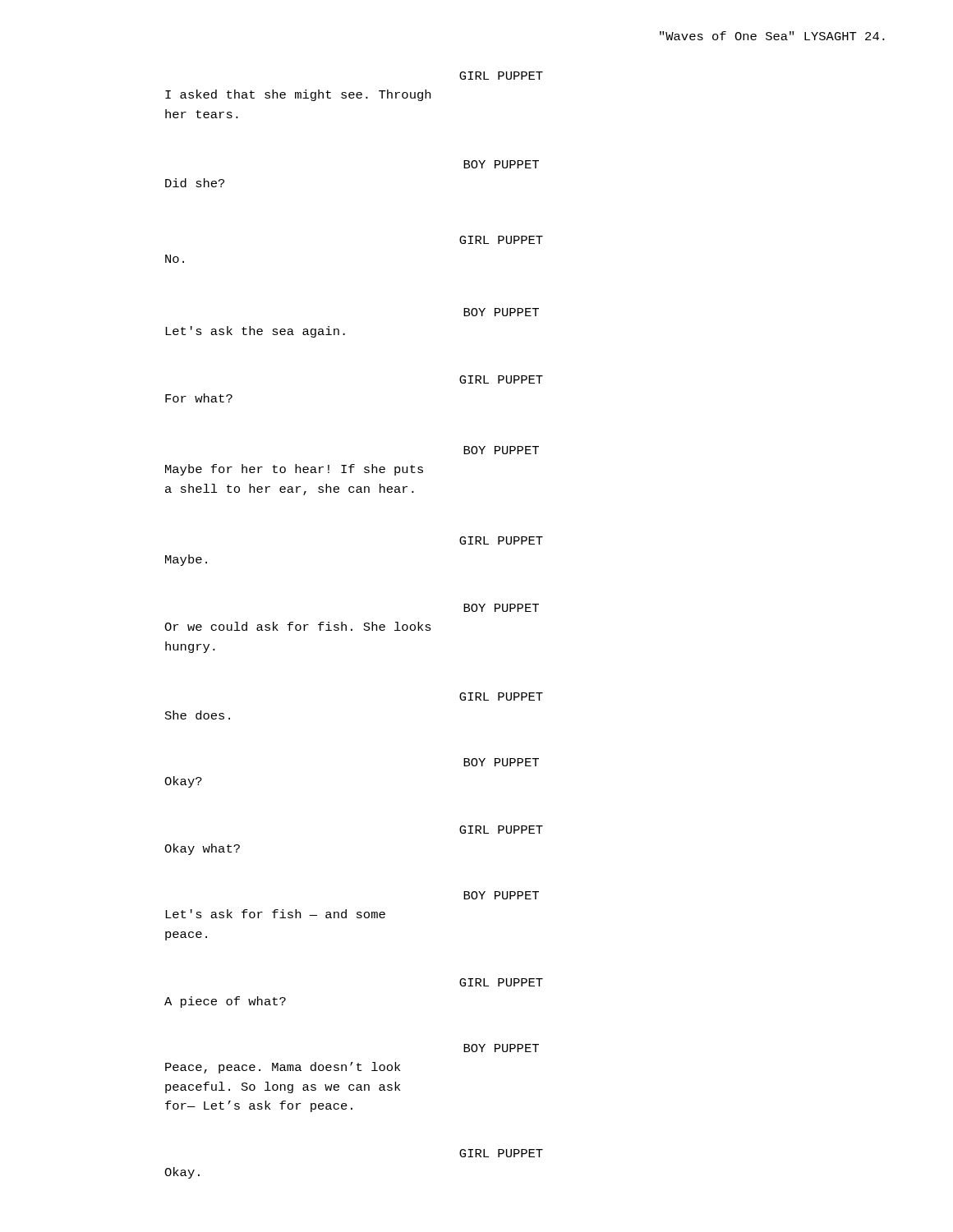
Task: Select the text that says "GIRL PUPPET No."
Action: pyautogui.click(x=501, y=251)
